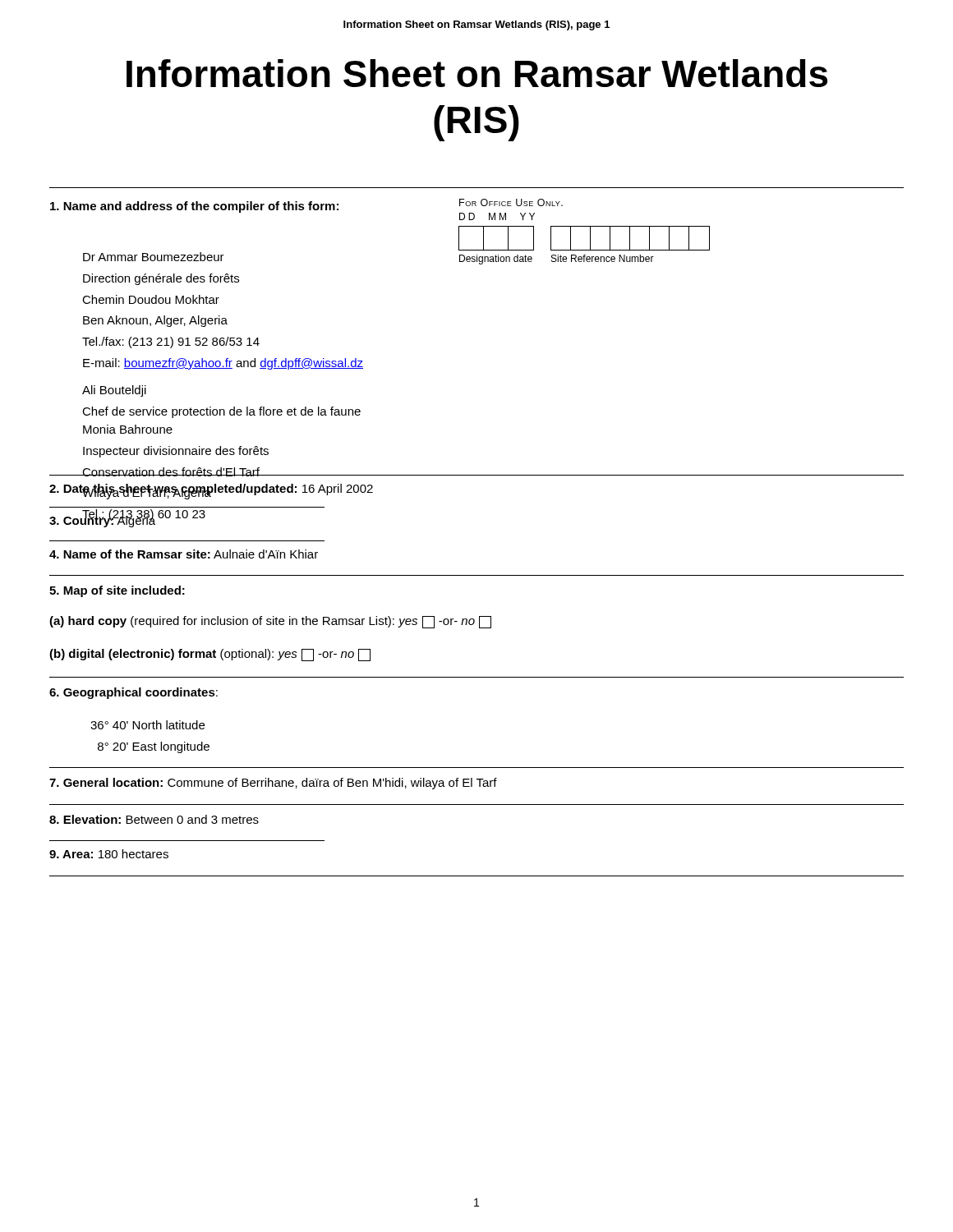
Task: Click on the text starting "4. Name of the Ramsar"
Action: (184, 554)
